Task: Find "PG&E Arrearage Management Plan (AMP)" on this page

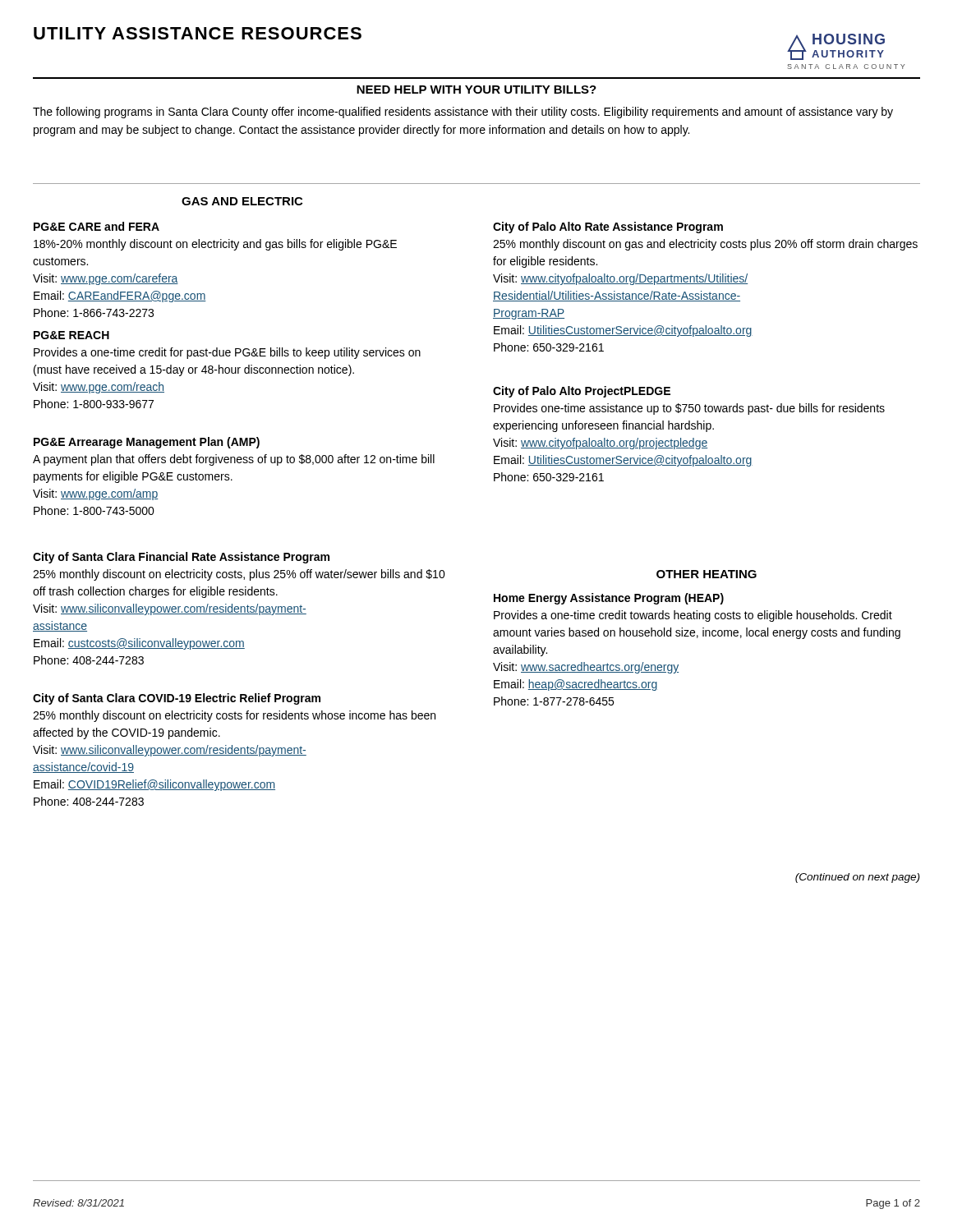Action: [x=146, y=442]
